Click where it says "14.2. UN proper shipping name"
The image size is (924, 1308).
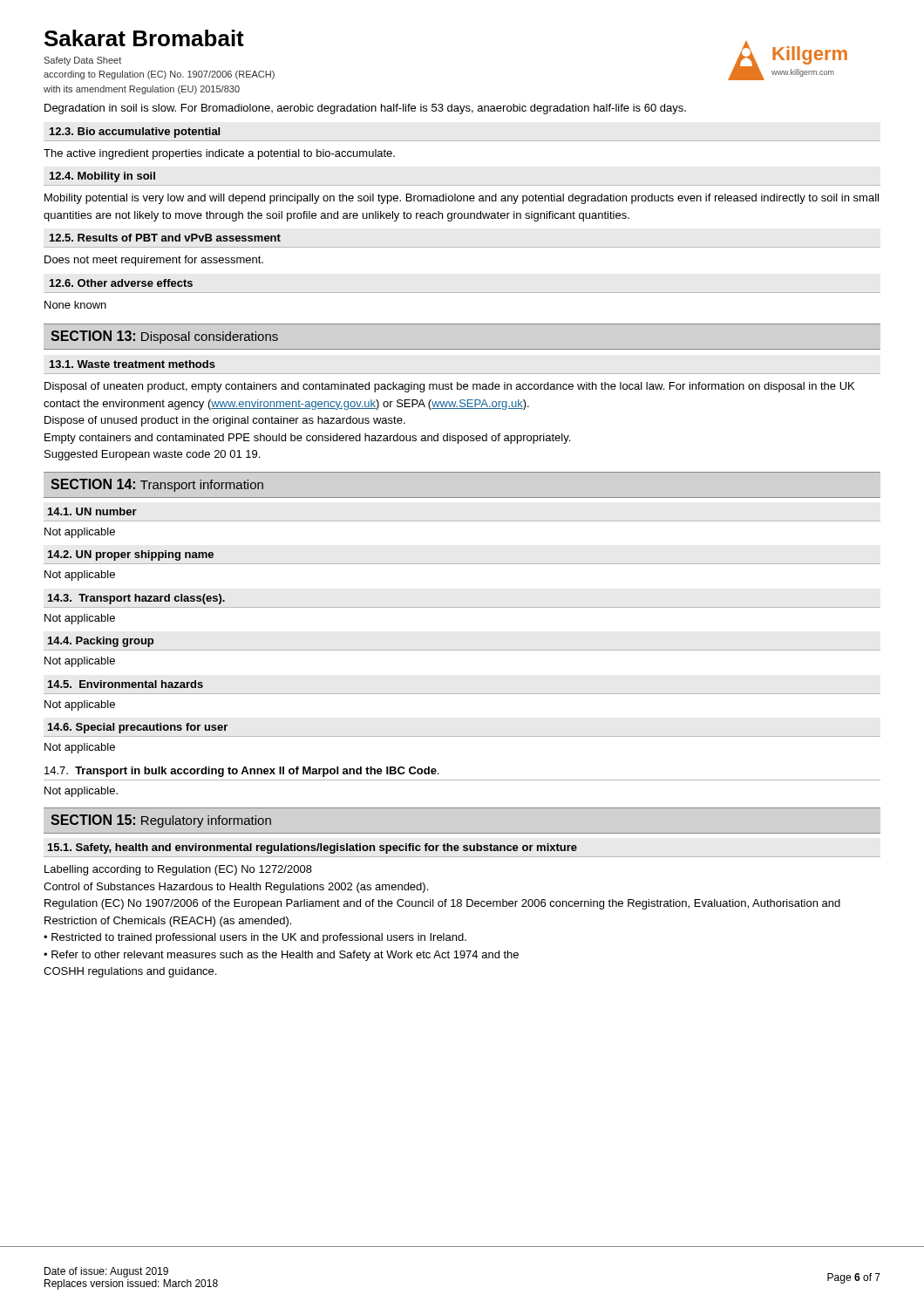click(x=130, y=554)
